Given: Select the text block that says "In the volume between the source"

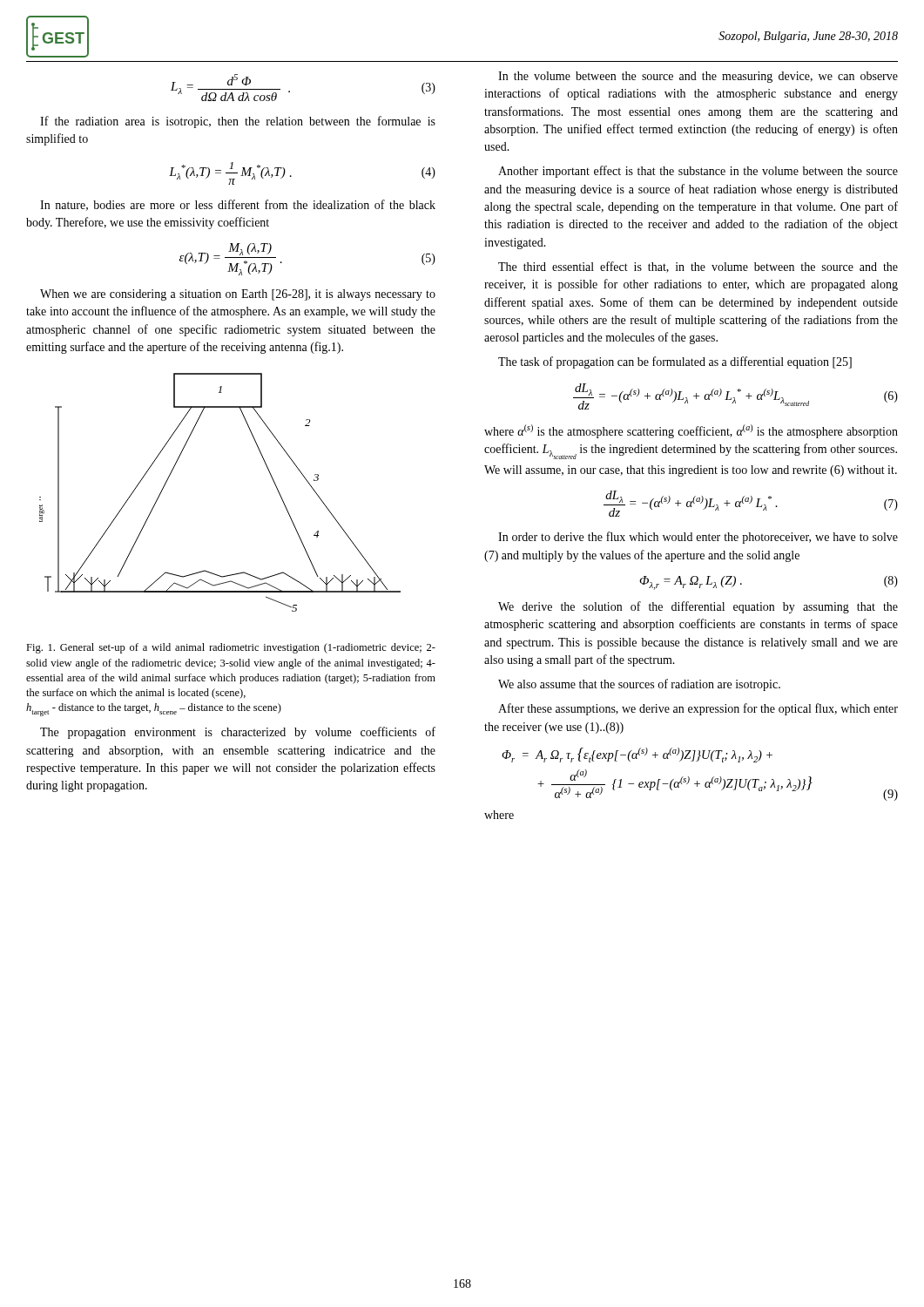Looking at the screenshot, I should (691, 112).
